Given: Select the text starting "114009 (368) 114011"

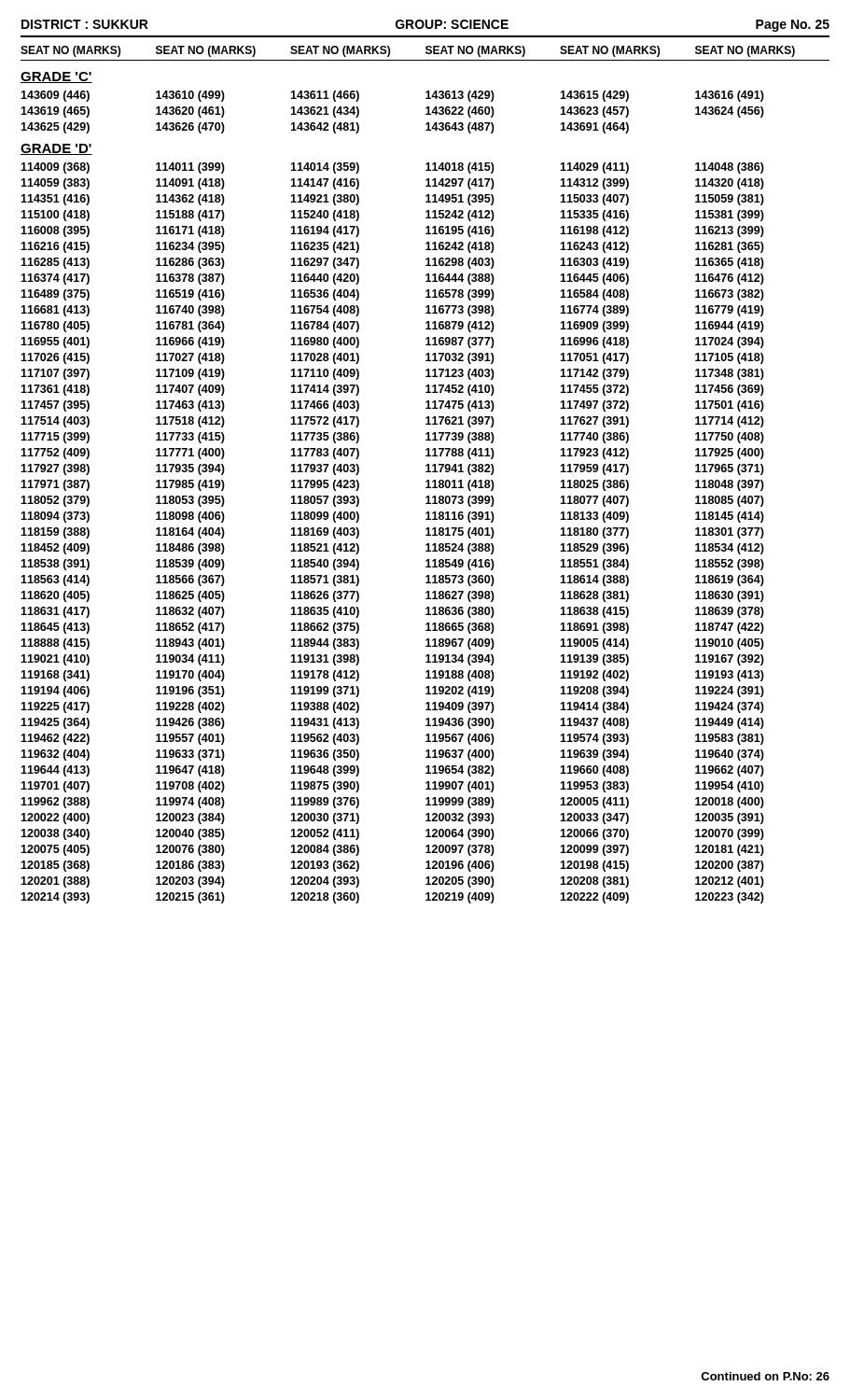Looking at the screenshot, I should click(x=425, y=532).
